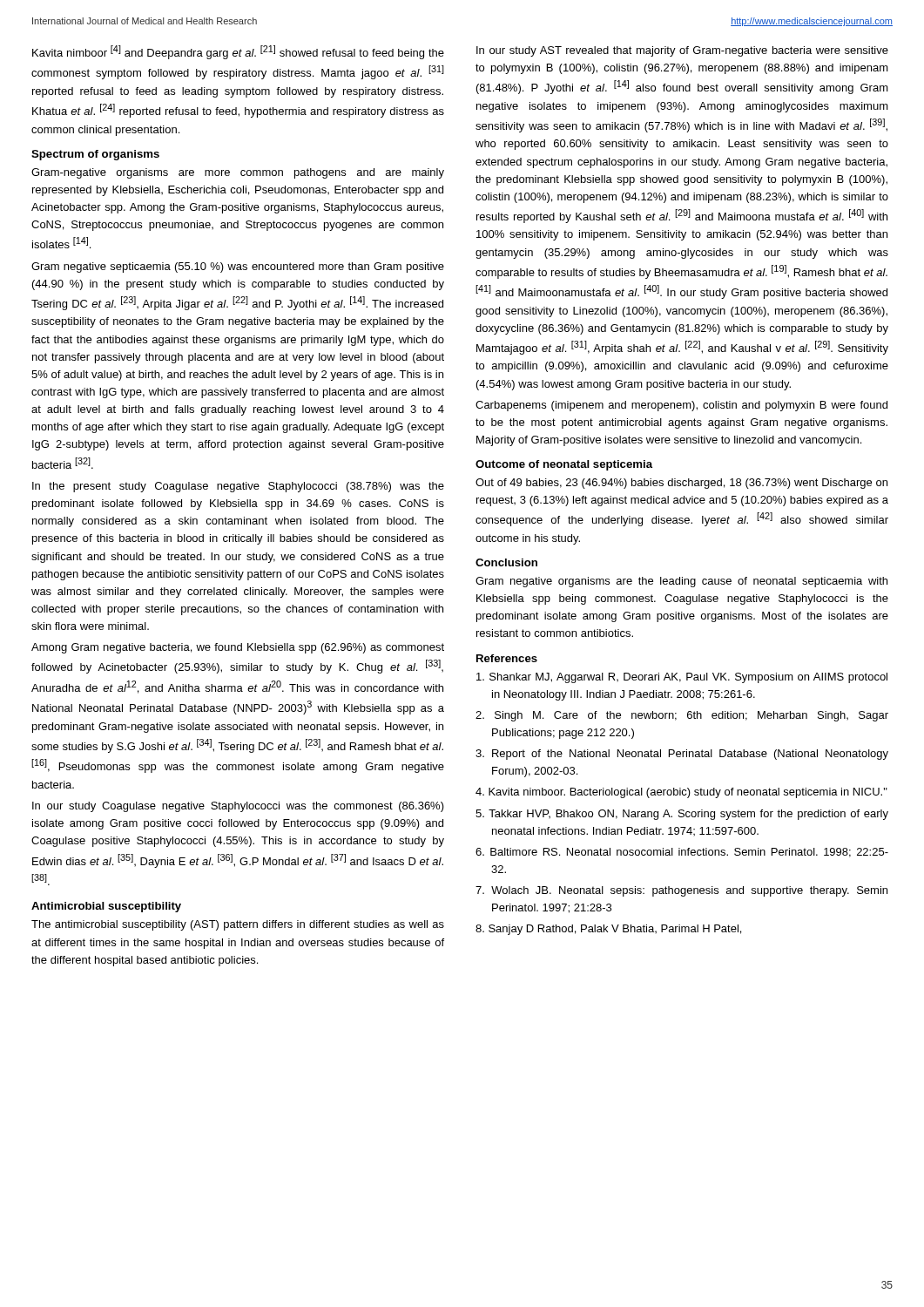Click on the text block containing "In our study Coagulase negative Staphylococci was the"

pyautogui.click(x=238, y=844)
